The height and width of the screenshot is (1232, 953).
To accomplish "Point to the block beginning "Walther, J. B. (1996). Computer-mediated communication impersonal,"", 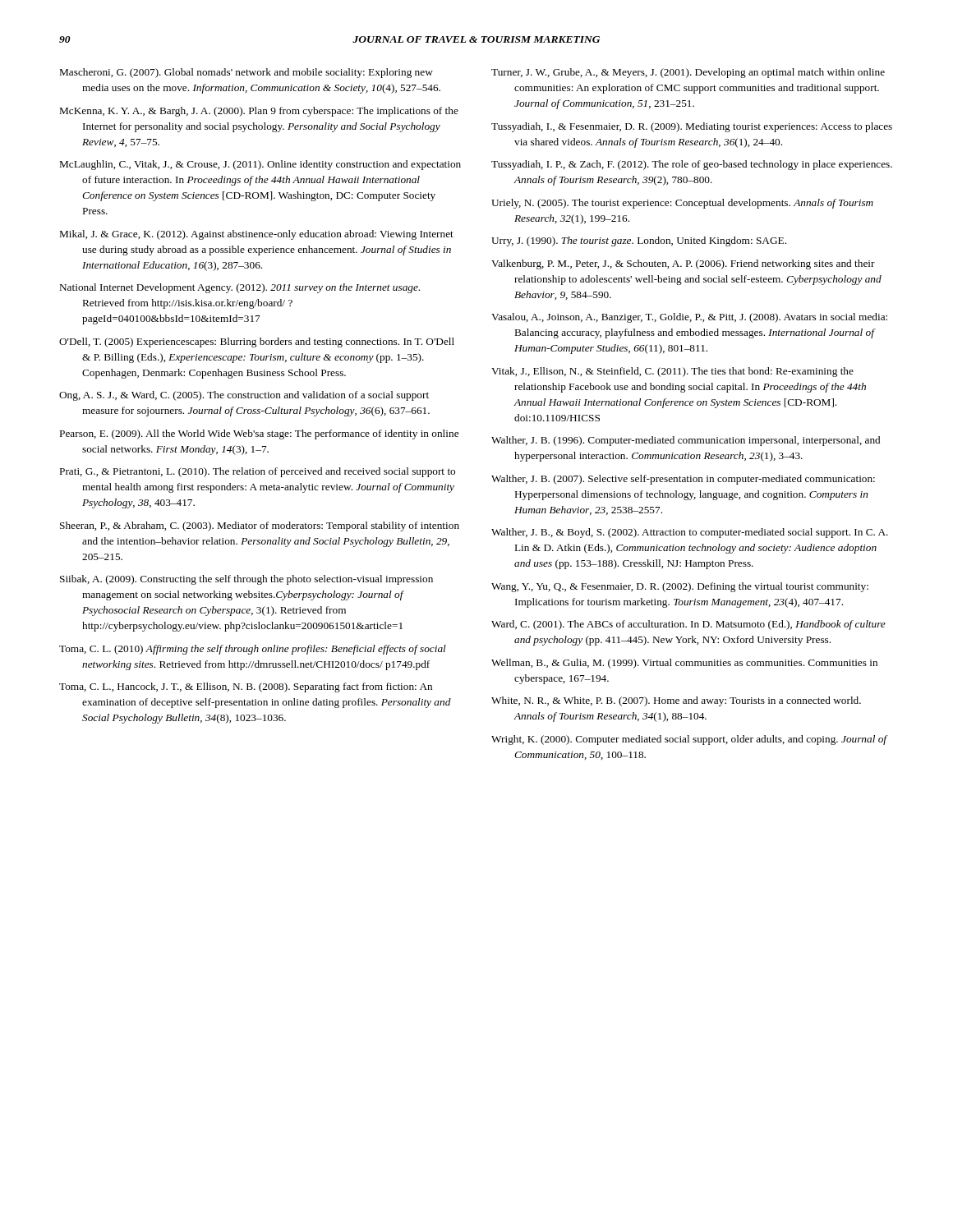I will (686, 448).
